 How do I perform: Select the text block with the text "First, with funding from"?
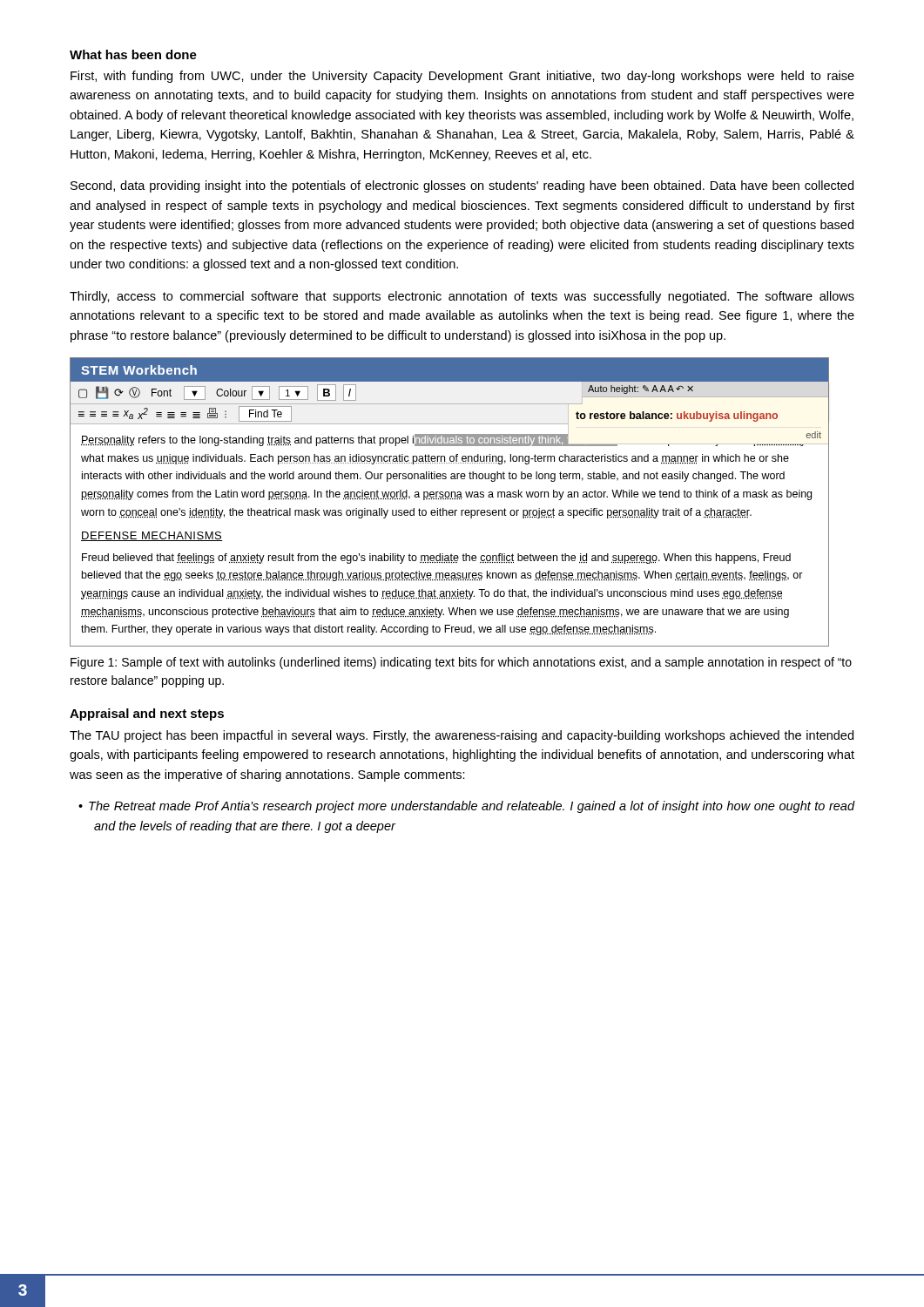(462, 115)
